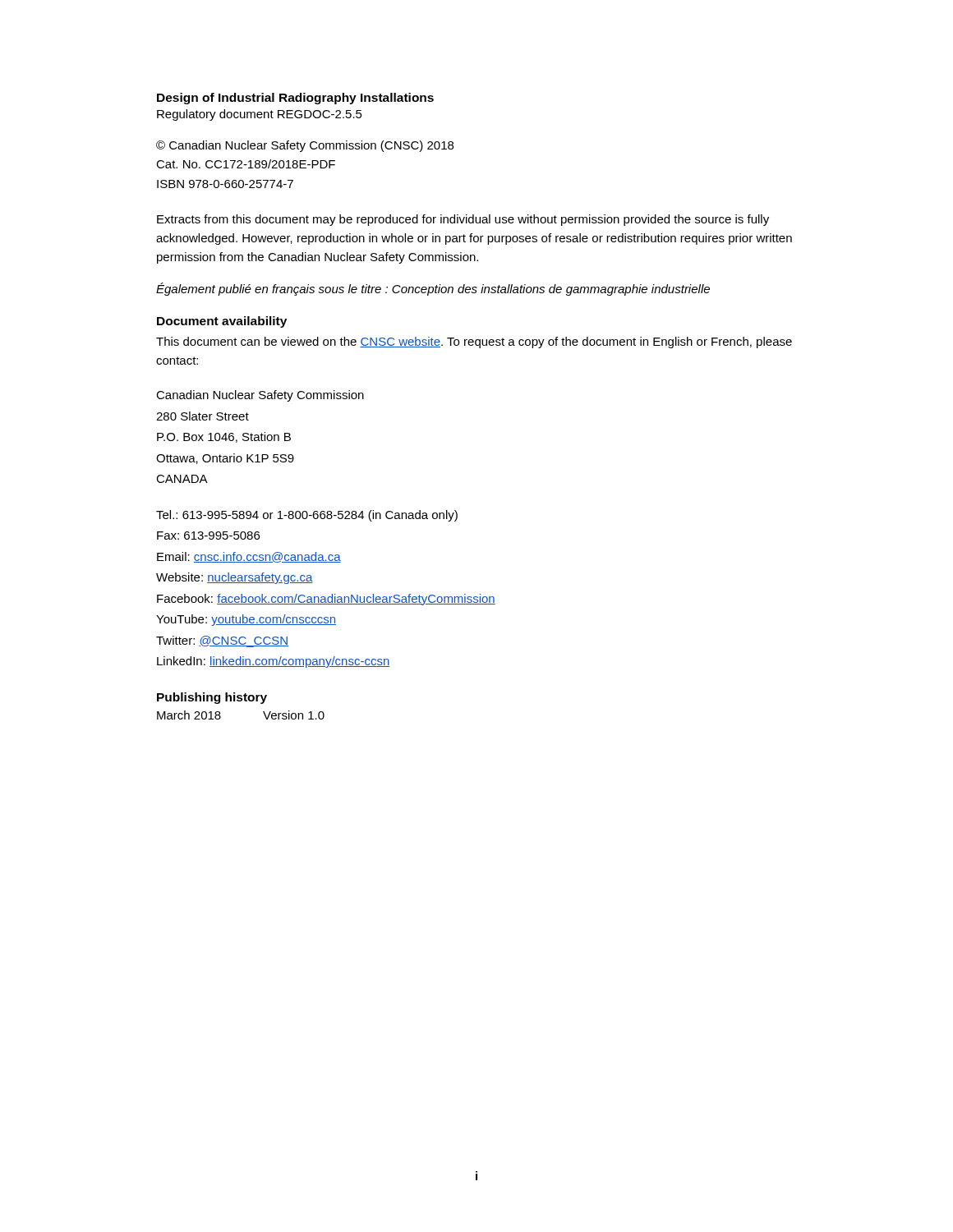Click on the text block starting "Tel.: 613-995-5894 or 1-800-668-5284 (in Canada only) Fax:"
The image size is (953, 1232).
click(x=476, y=588)
